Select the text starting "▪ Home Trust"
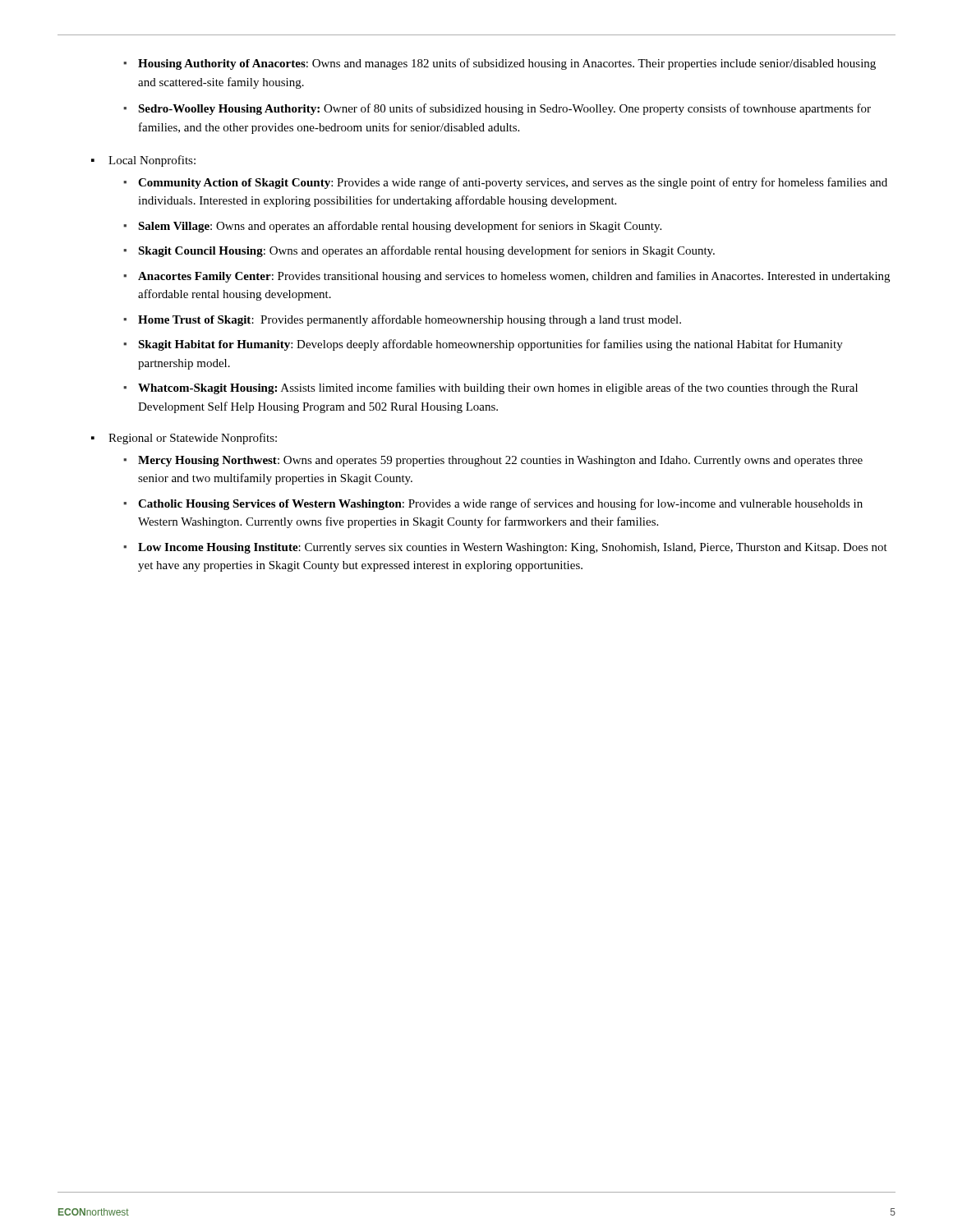 (509, 319)
